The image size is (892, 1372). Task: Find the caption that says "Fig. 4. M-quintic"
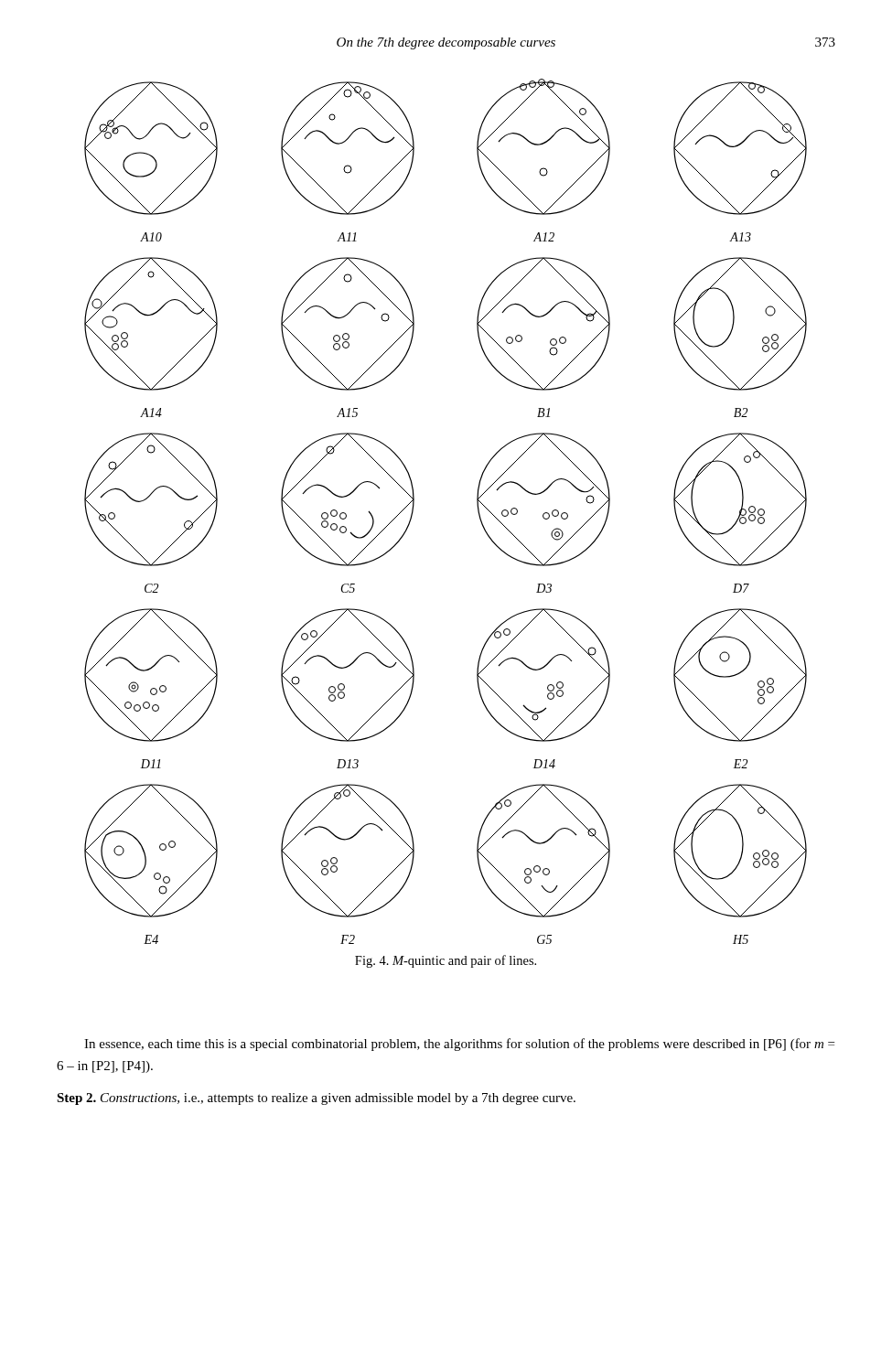(446, 960)
